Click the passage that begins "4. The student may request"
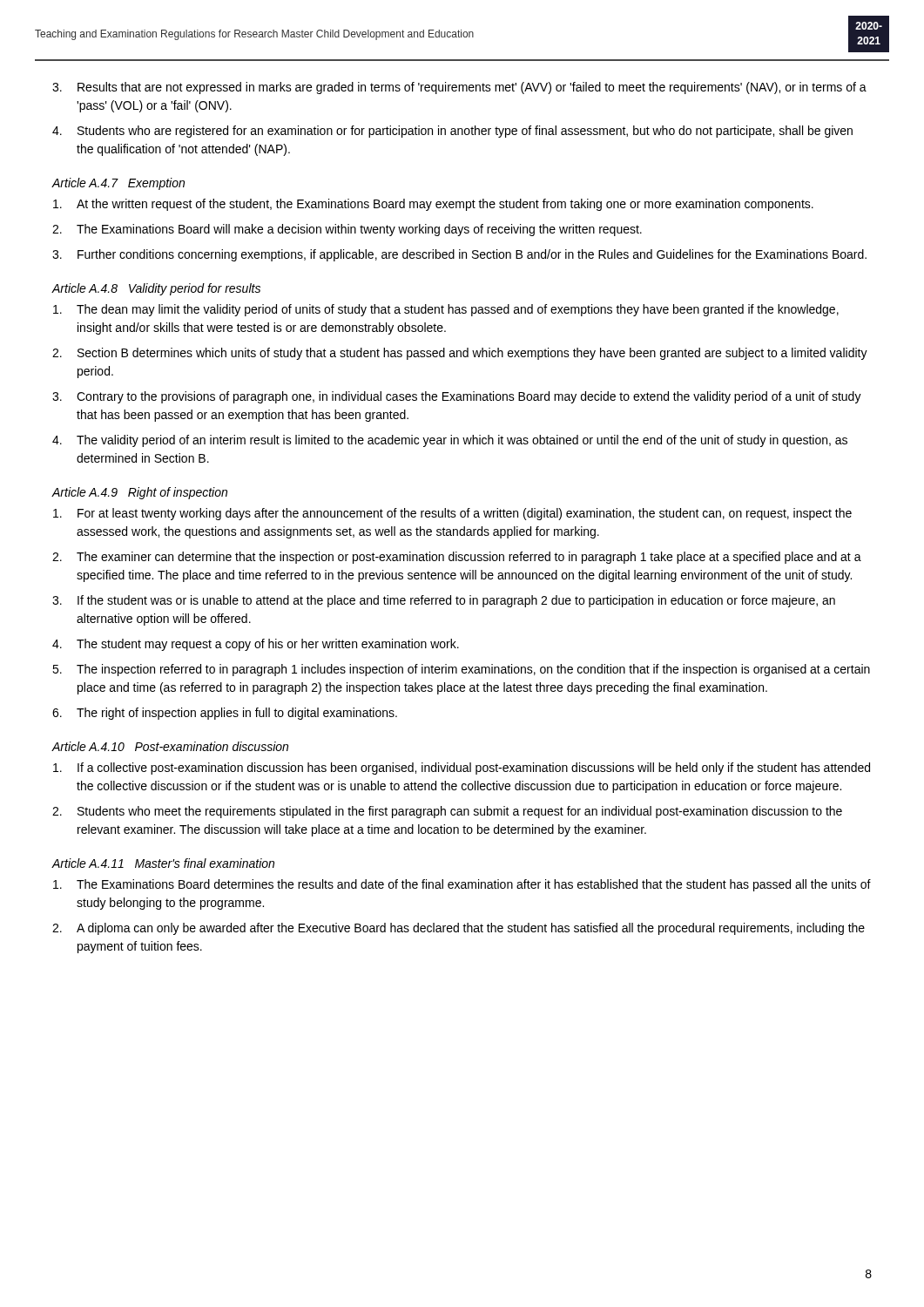This screenshot has width=924, height=1307. [x=462, y=644]
